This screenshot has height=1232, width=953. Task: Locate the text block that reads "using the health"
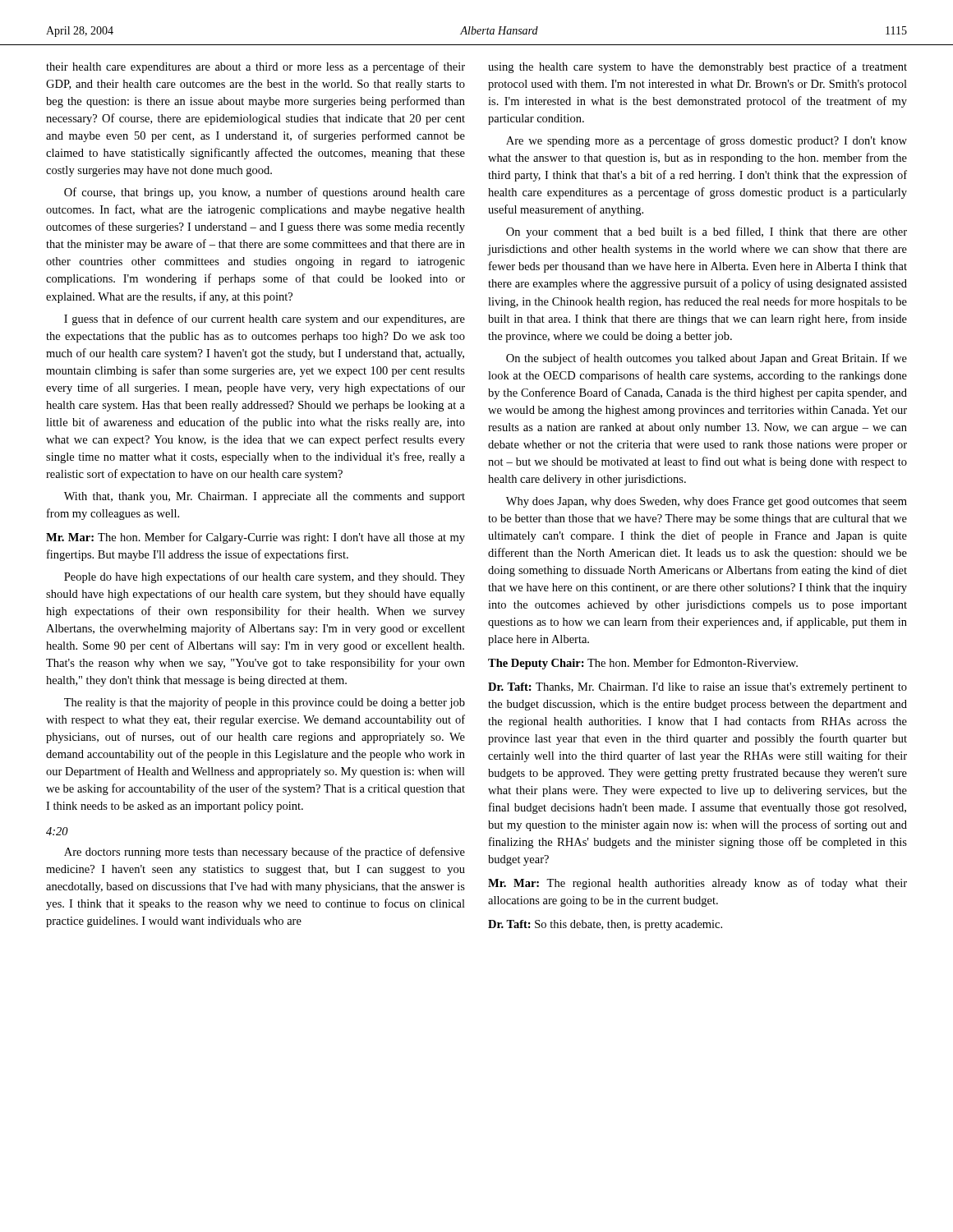click(x=698, y=93)
